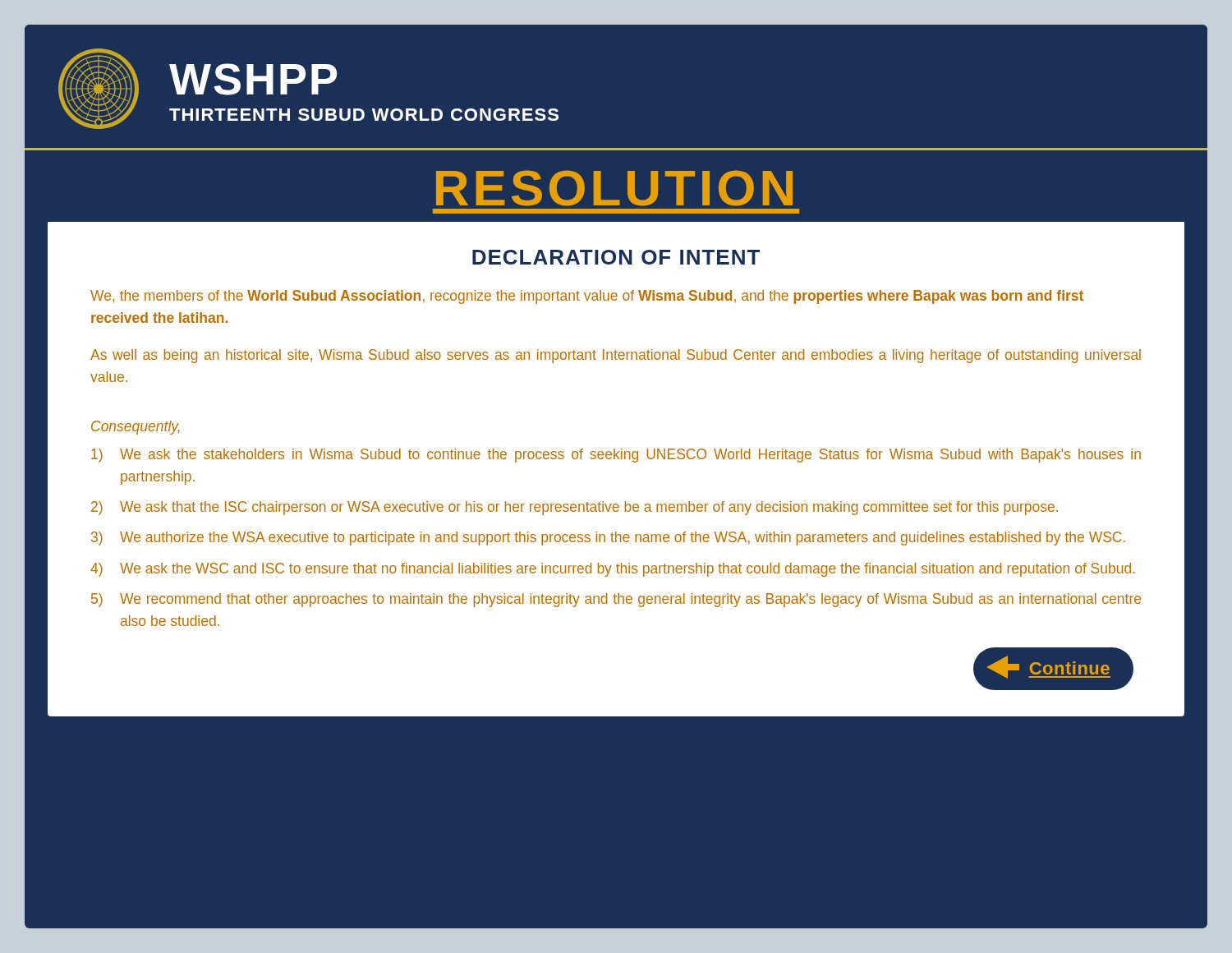
Task: Locate the list item that reads "5) We recommend that other approaches"
Action: tap(616, 610)
